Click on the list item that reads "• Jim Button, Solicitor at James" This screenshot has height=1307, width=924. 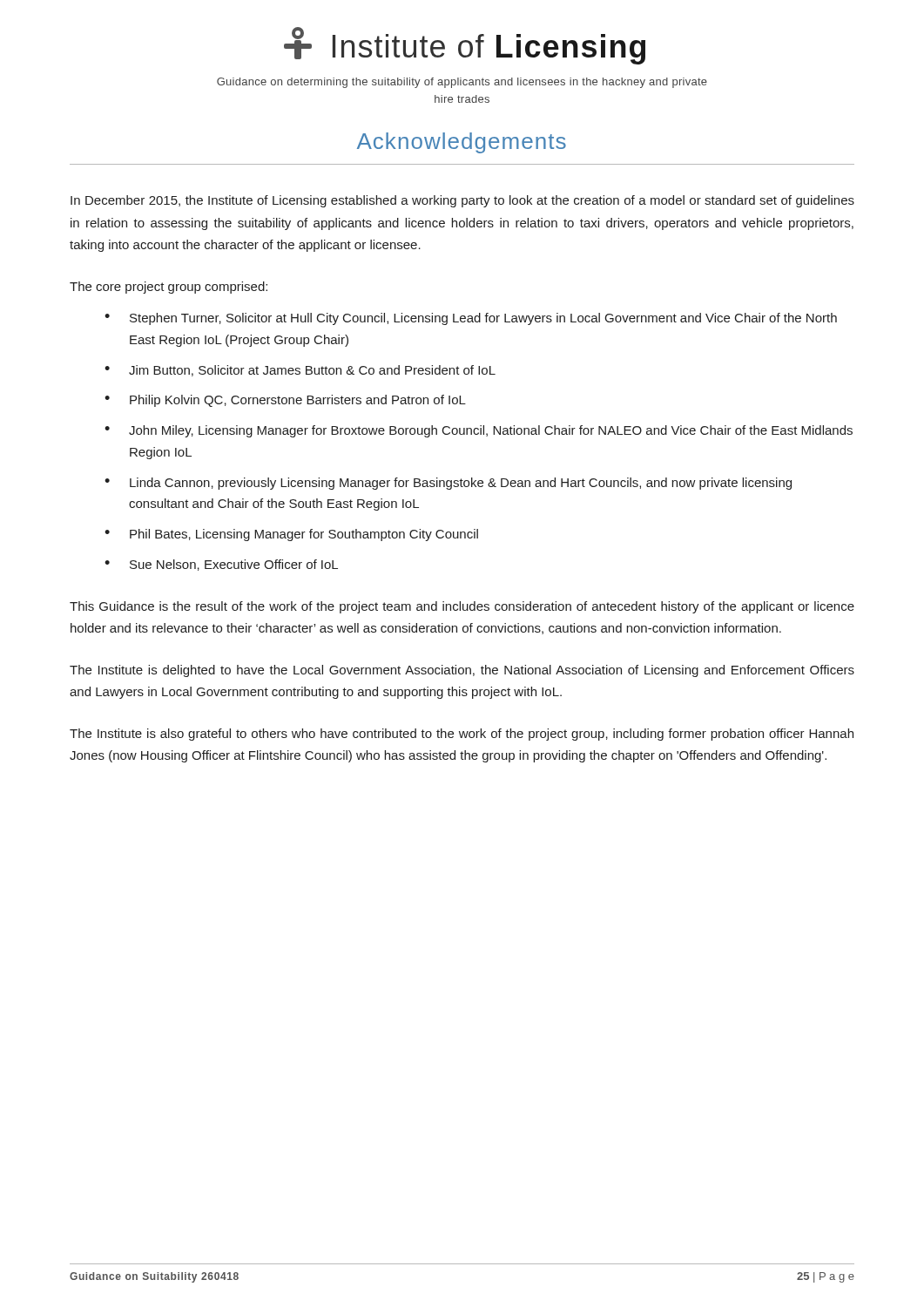[479, 370]
